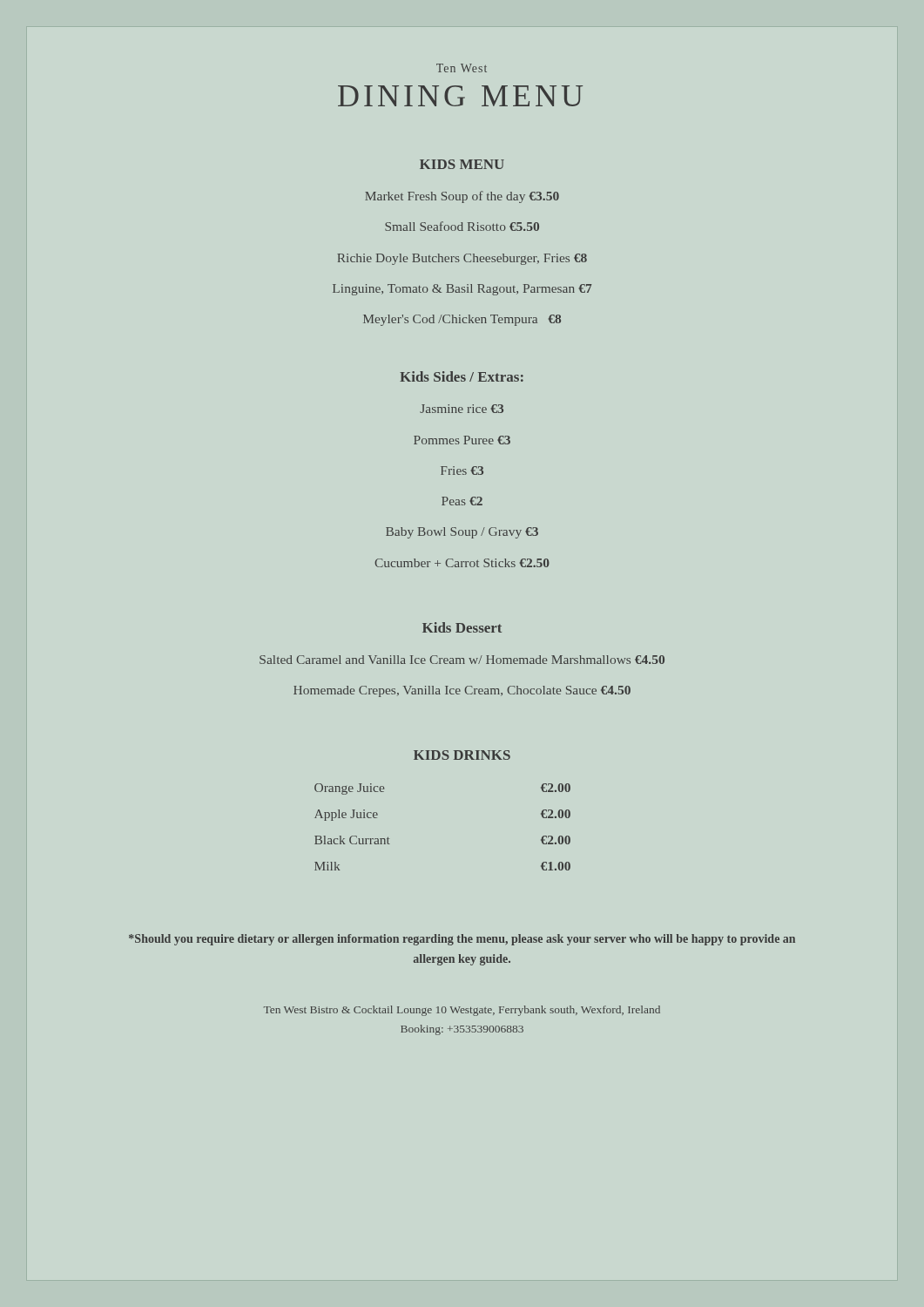Point to the block starting "Linguine, Tomato & Basil Ragout, Parmesan"
Screen dimensions: 1307x924
pyautogui.click(x=462, y=288)
